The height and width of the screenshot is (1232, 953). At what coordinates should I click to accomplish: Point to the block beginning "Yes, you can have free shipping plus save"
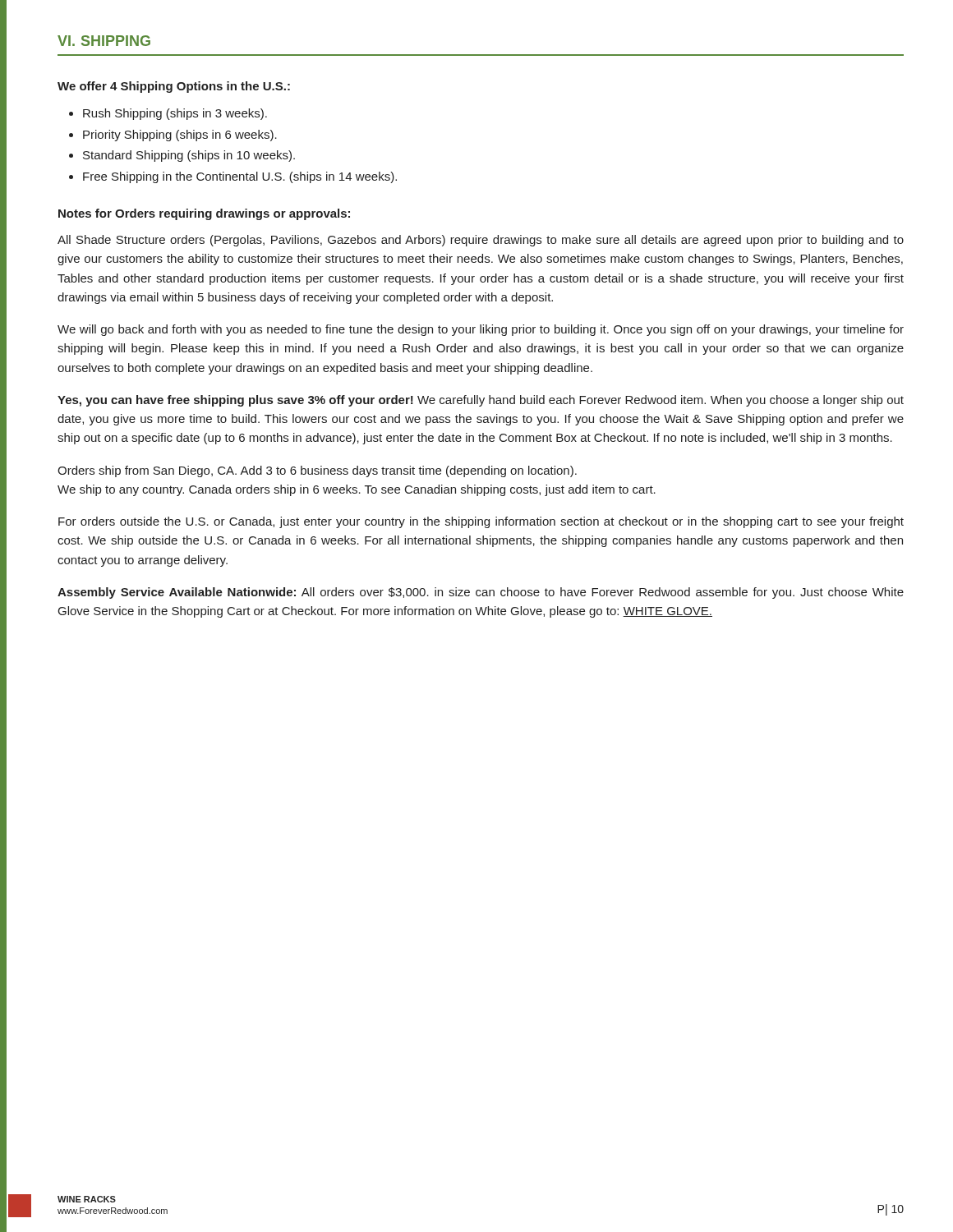(481, 418)
